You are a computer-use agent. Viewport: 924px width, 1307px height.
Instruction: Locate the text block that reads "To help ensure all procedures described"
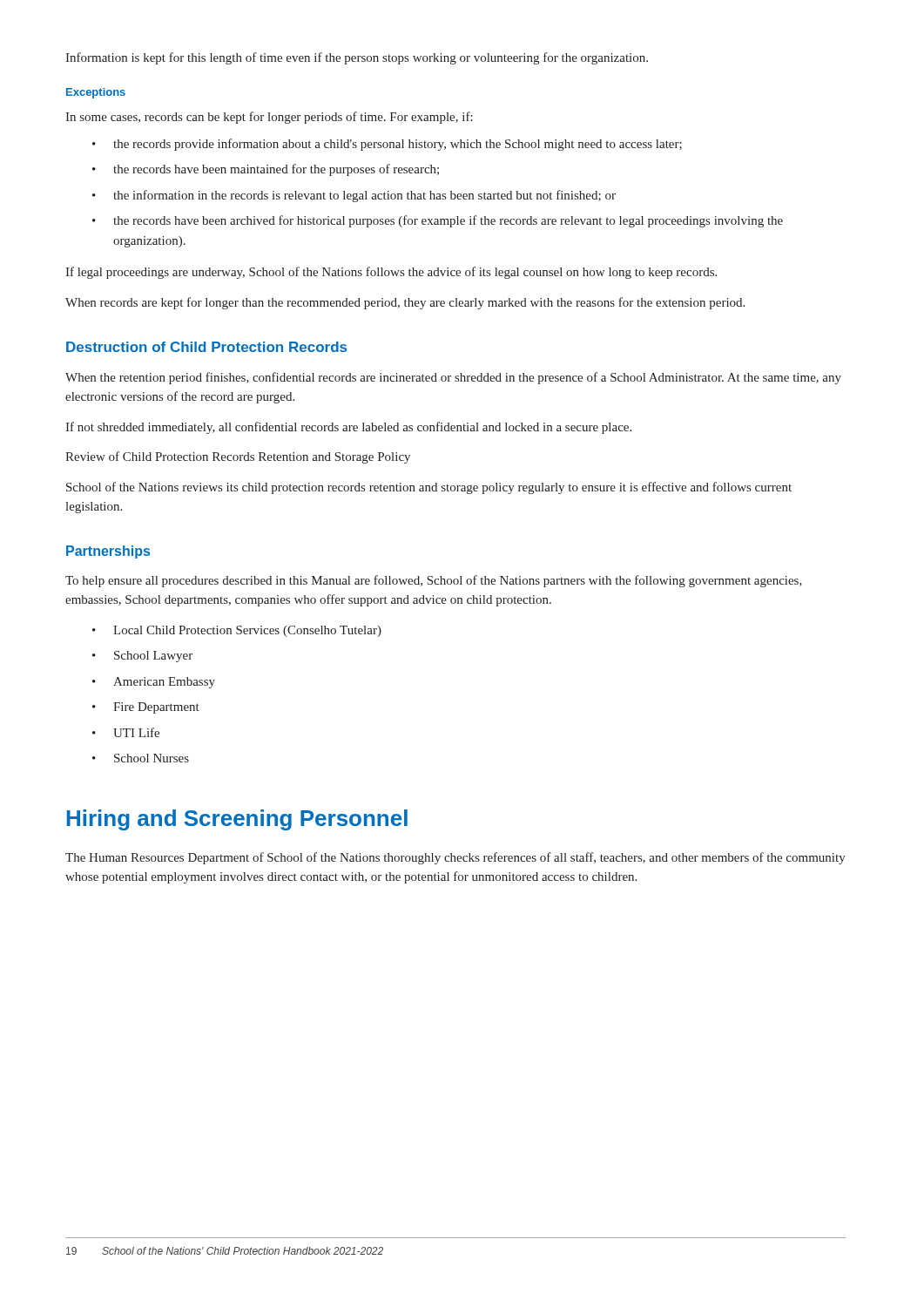tap(455, 590)
